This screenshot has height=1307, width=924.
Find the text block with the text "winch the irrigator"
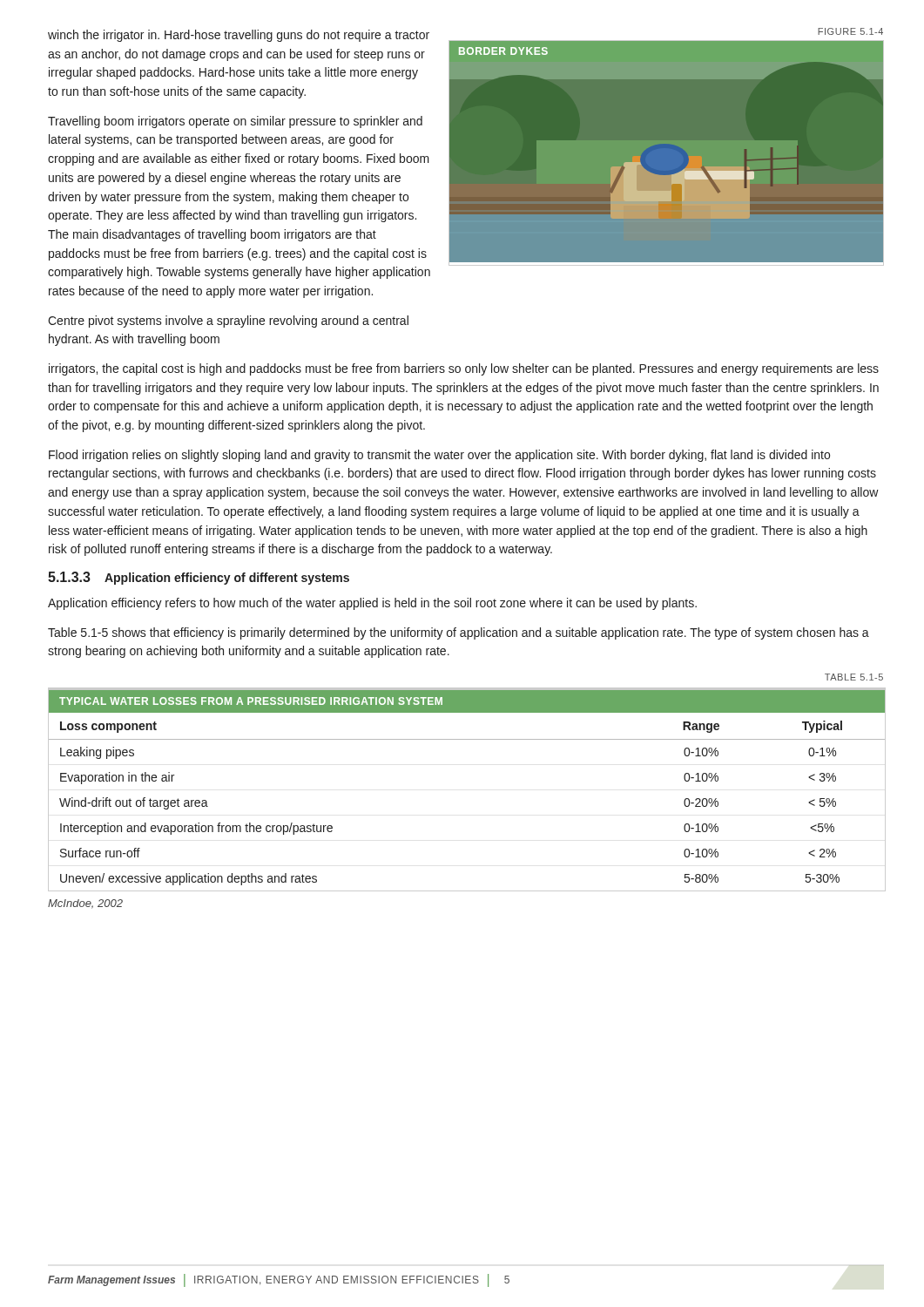(239, 188)
